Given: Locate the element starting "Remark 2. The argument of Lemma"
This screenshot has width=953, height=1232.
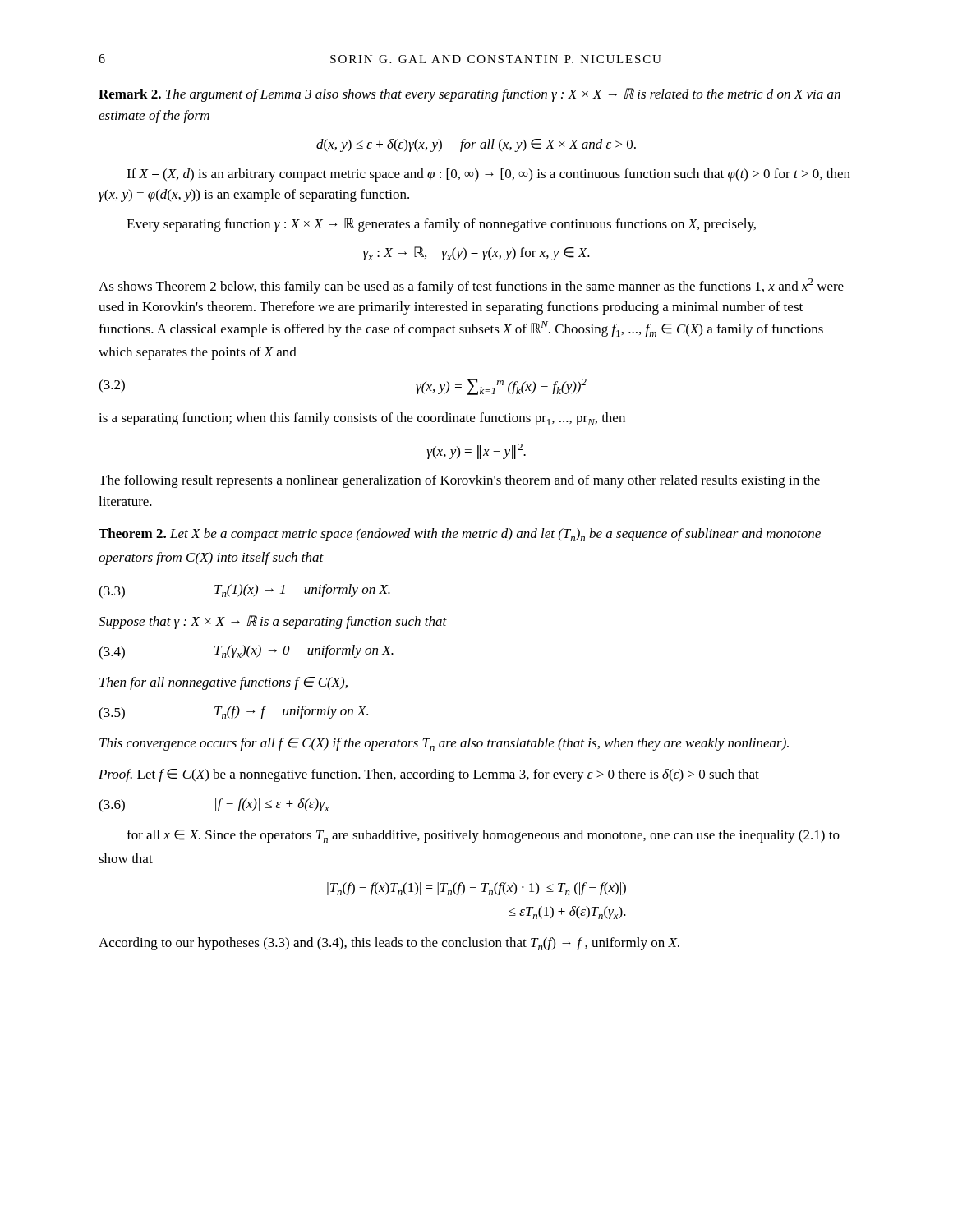Looking at the screenshot, I should point(476,105).
